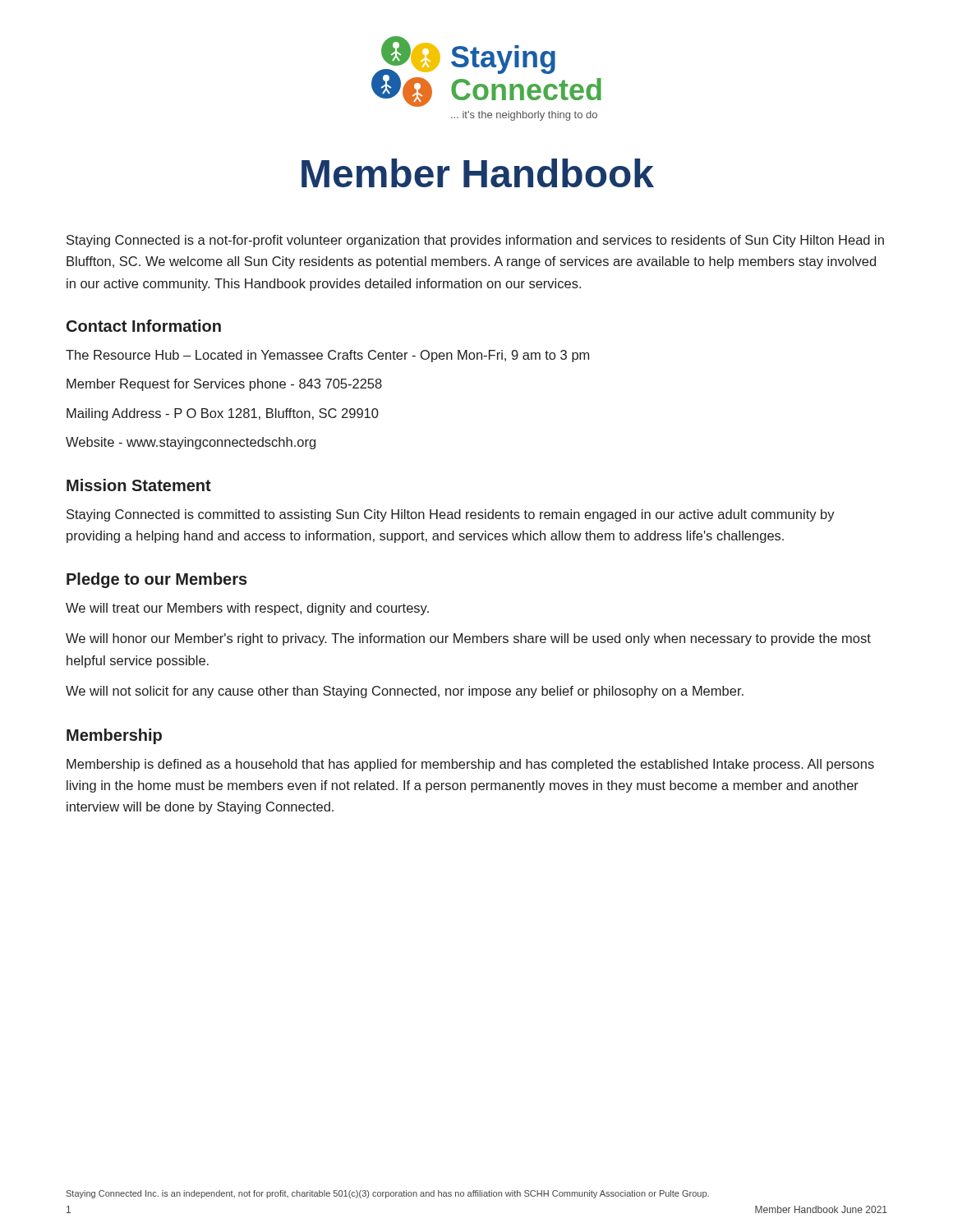
Task: Find the text block containing "Staying Connected is a not-for-profit volunteer organization that"
Action: coord(475,262)
